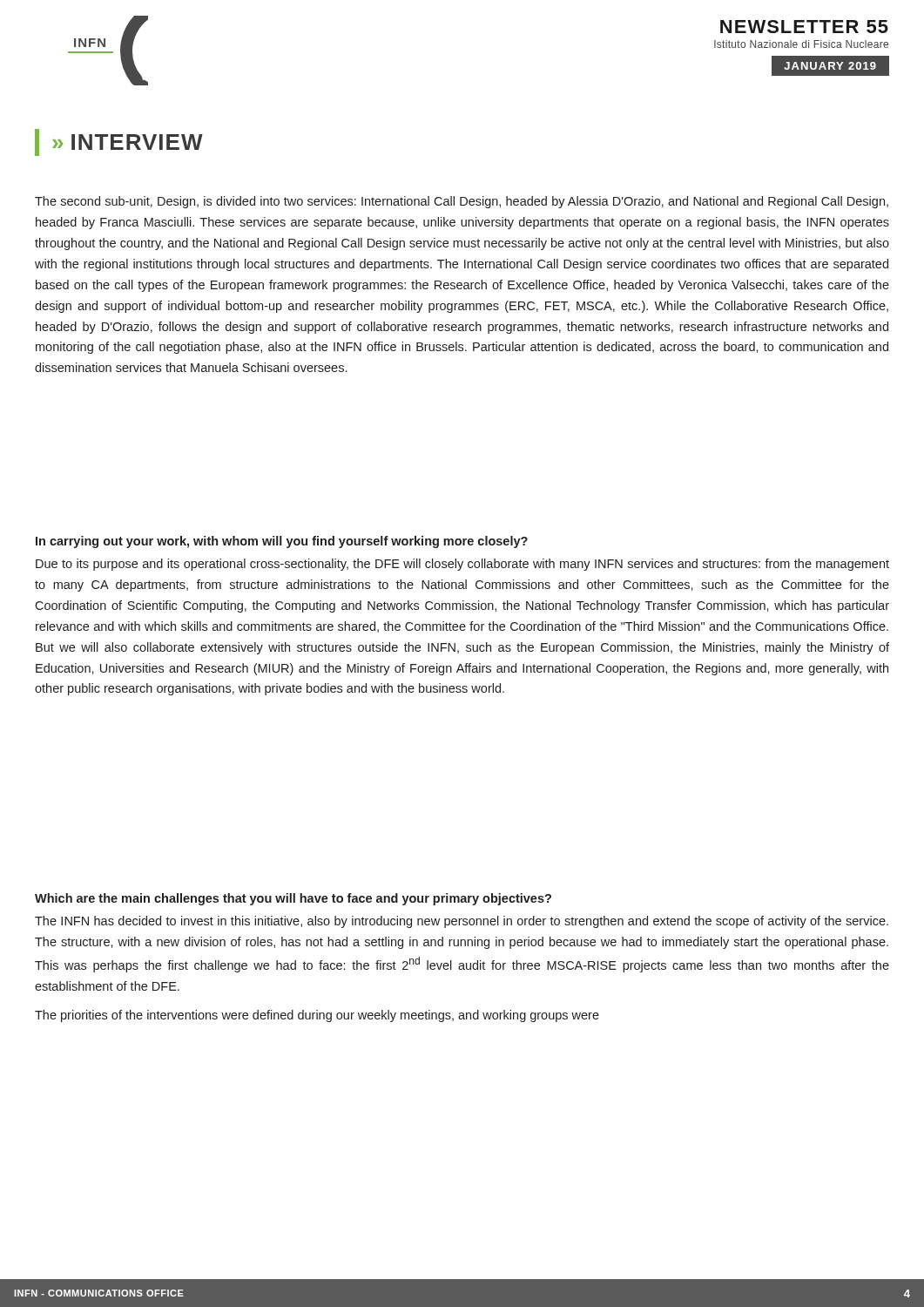Viewport: 924px width, 1307px height.
Task: Find the text block containing "The second sub-unit, Design, is divided into"
Action: coord(462,285)
